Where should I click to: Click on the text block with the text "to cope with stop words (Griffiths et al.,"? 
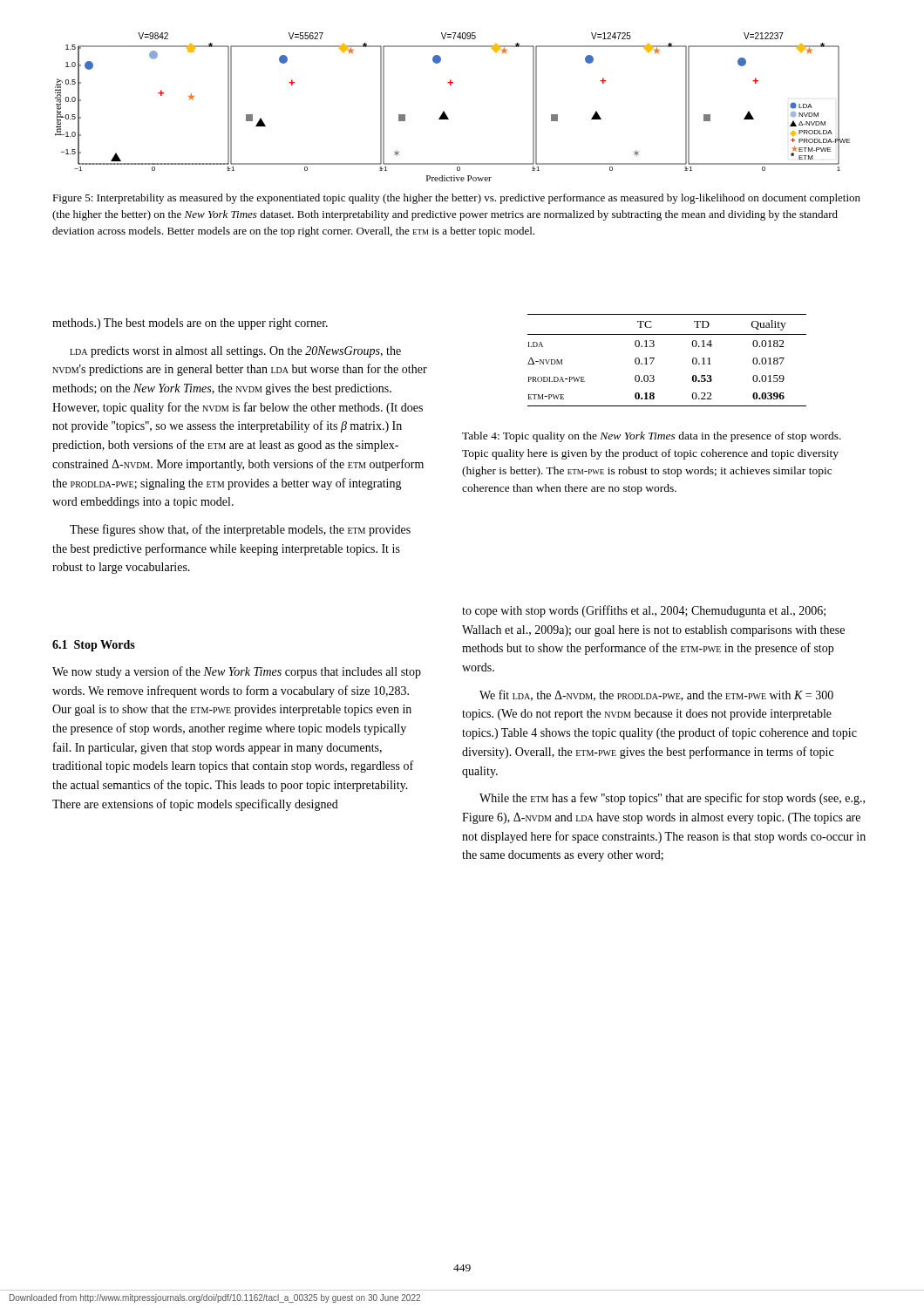click(x=665, y=733)
